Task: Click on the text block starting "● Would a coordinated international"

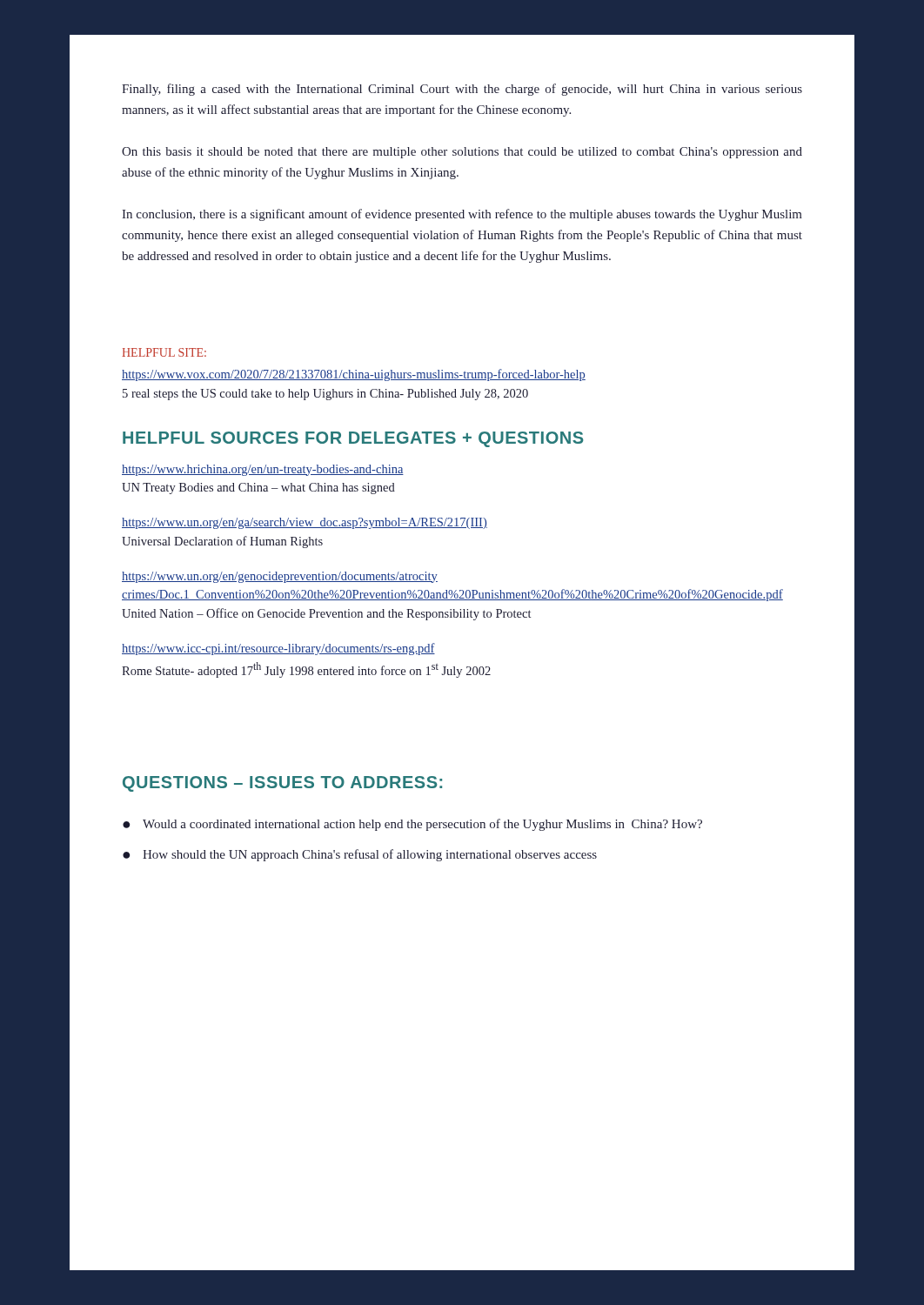Action: click(x=462, y=824)
